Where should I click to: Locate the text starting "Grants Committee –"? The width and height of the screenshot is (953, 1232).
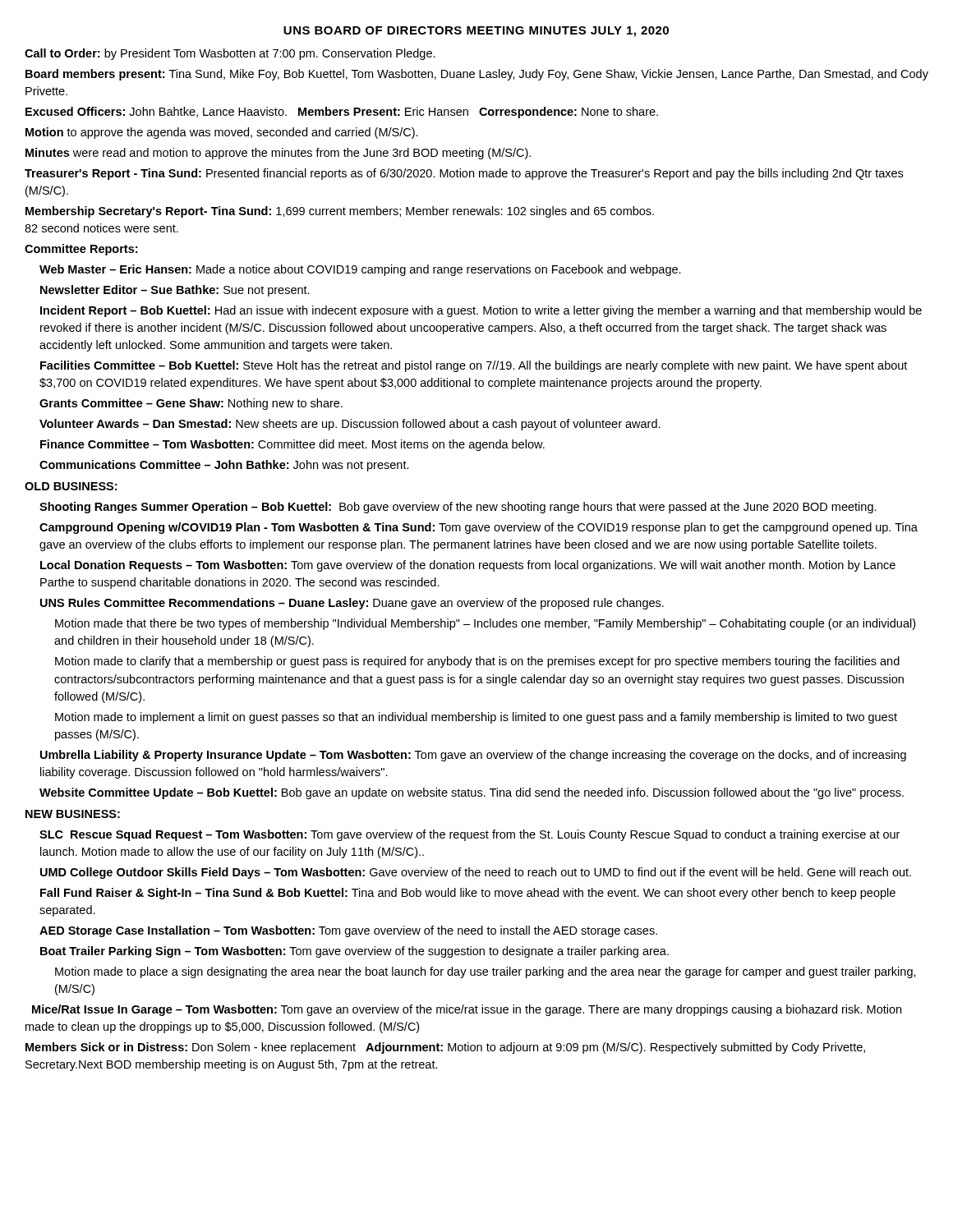(191, 404)
